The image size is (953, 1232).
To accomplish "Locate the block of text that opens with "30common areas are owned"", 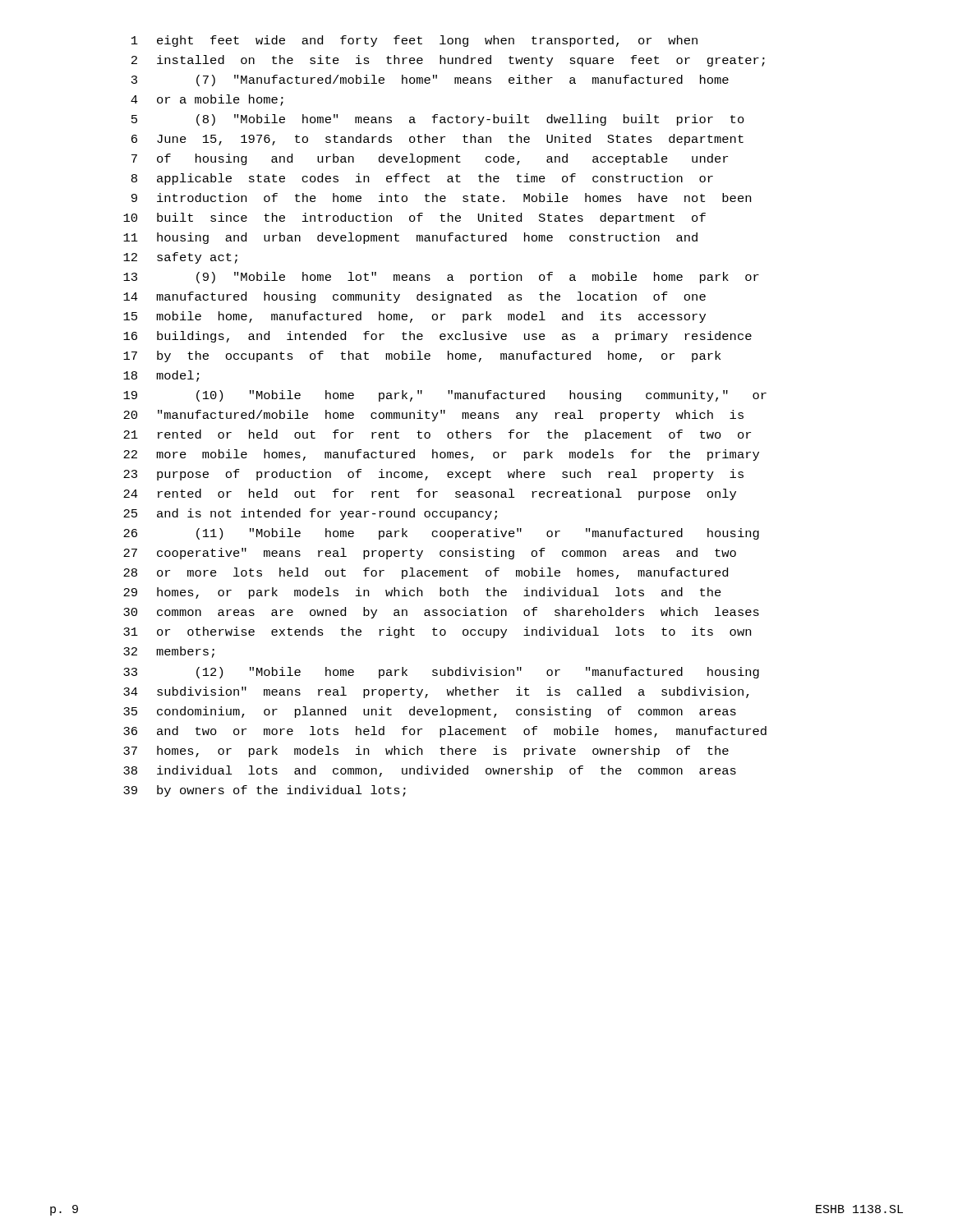I will click(501, 613).
